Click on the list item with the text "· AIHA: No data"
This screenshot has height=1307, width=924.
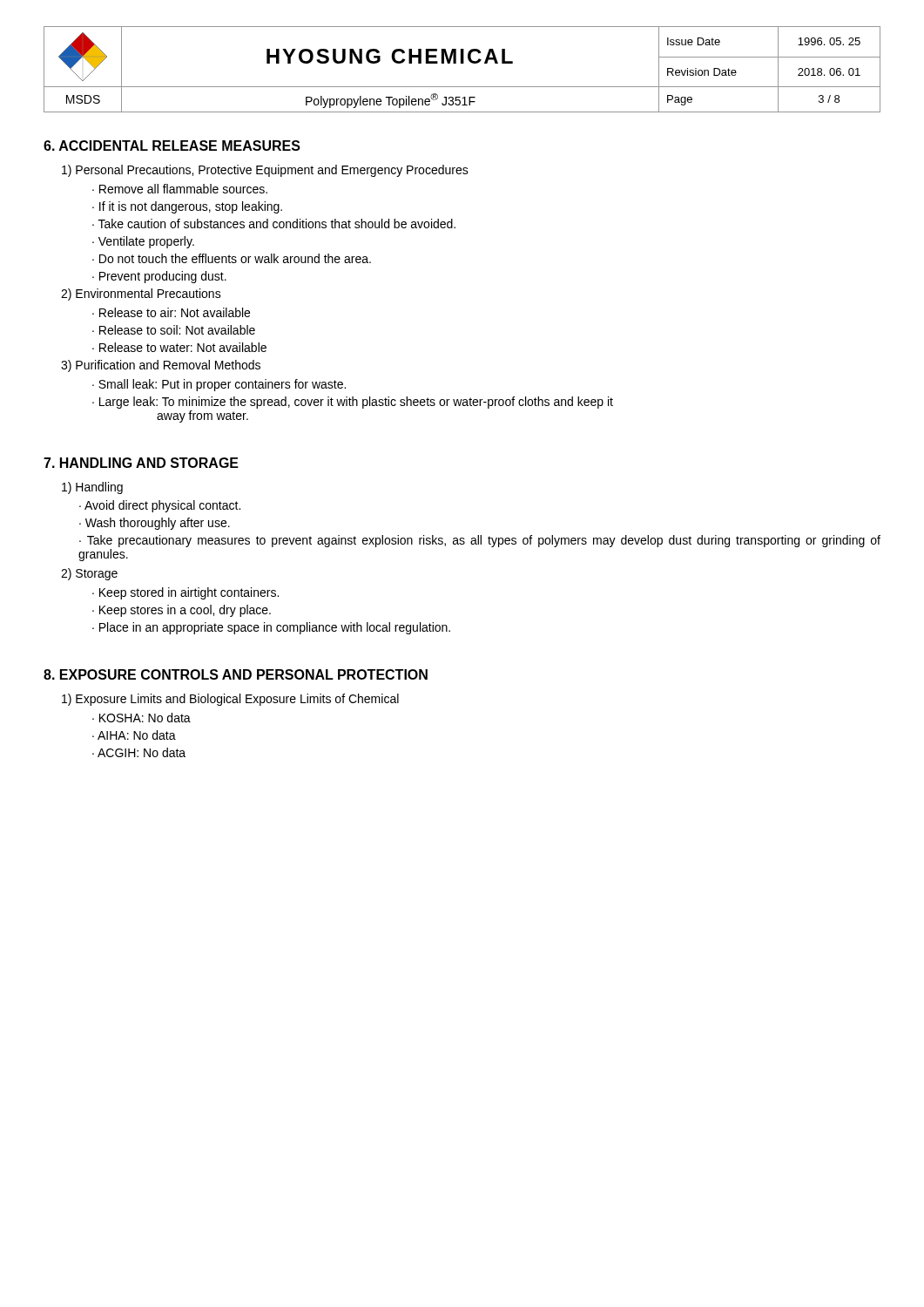coord(133,735)
